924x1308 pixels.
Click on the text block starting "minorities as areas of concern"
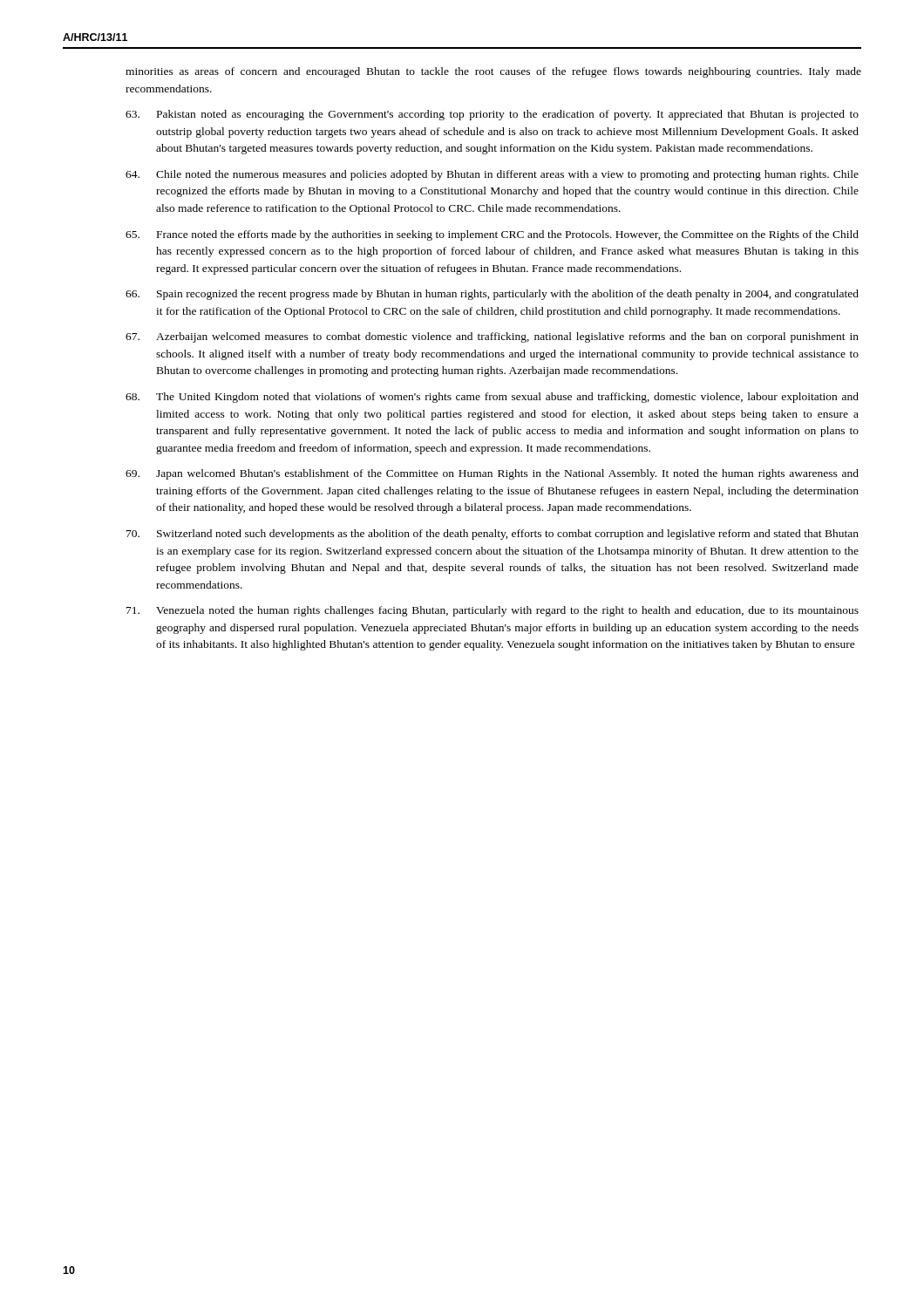(493, 80)
